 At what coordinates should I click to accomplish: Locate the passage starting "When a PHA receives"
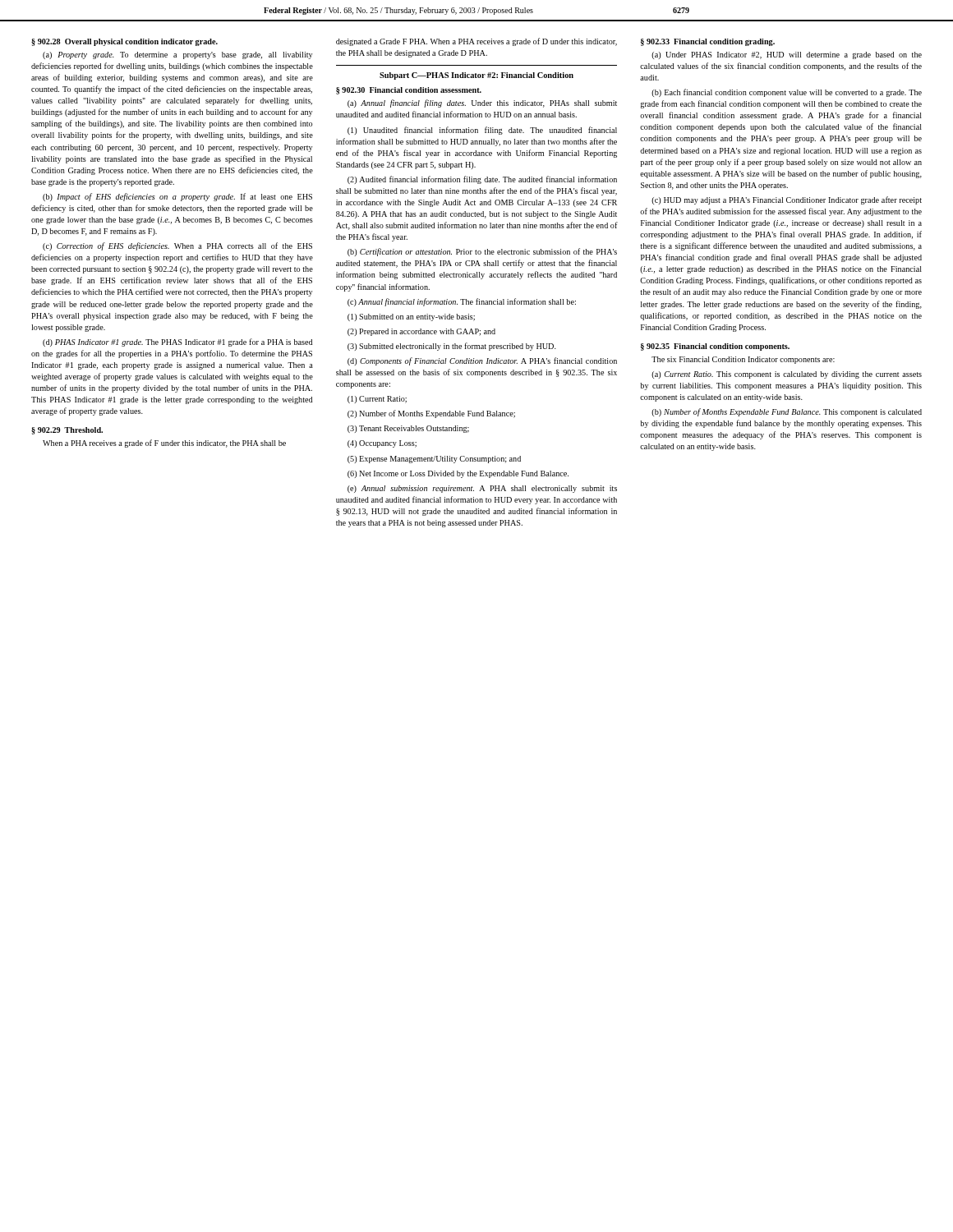coord(172,444)
